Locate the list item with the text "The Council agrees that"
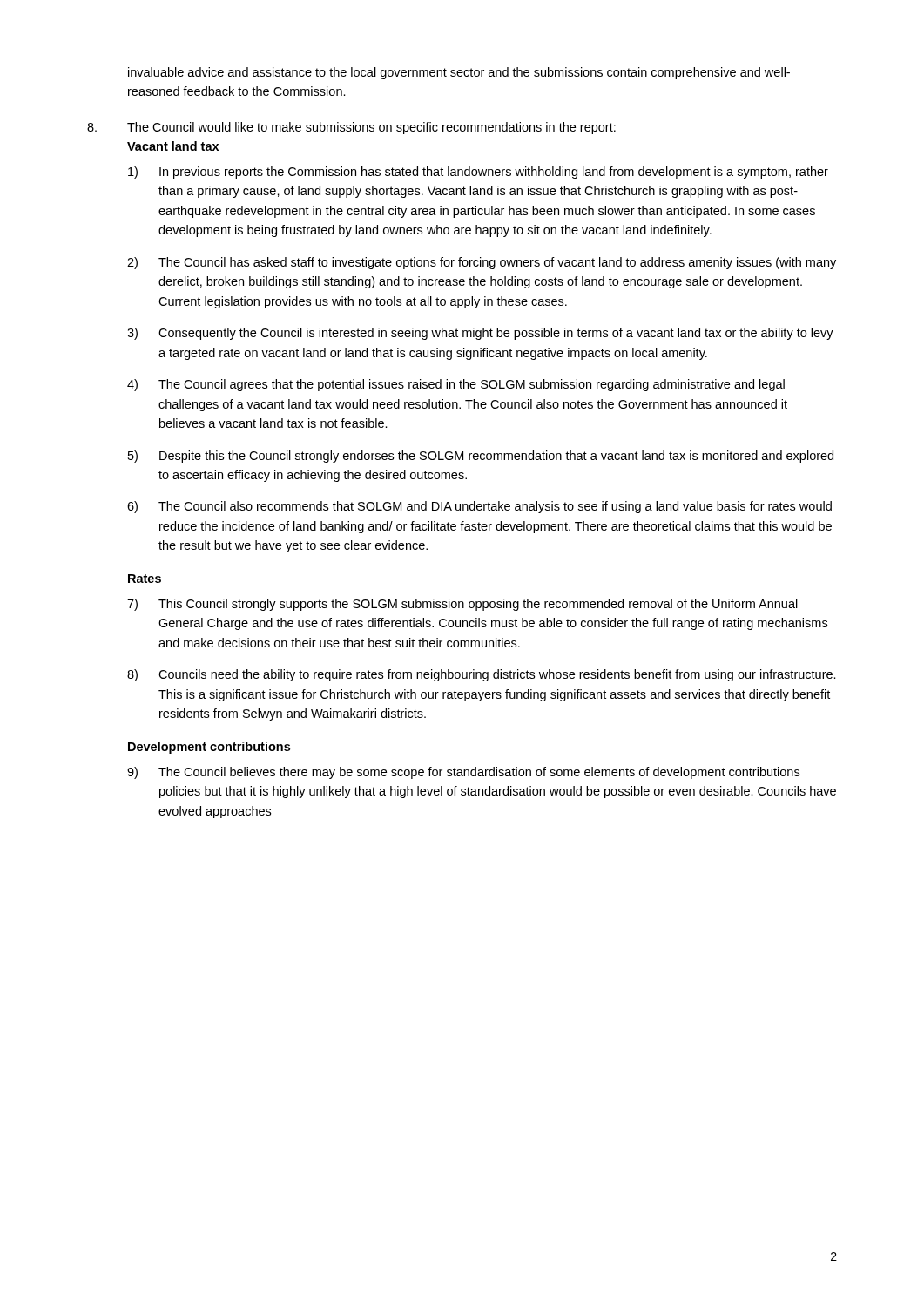924x1307 pixels. coord(473,404)
